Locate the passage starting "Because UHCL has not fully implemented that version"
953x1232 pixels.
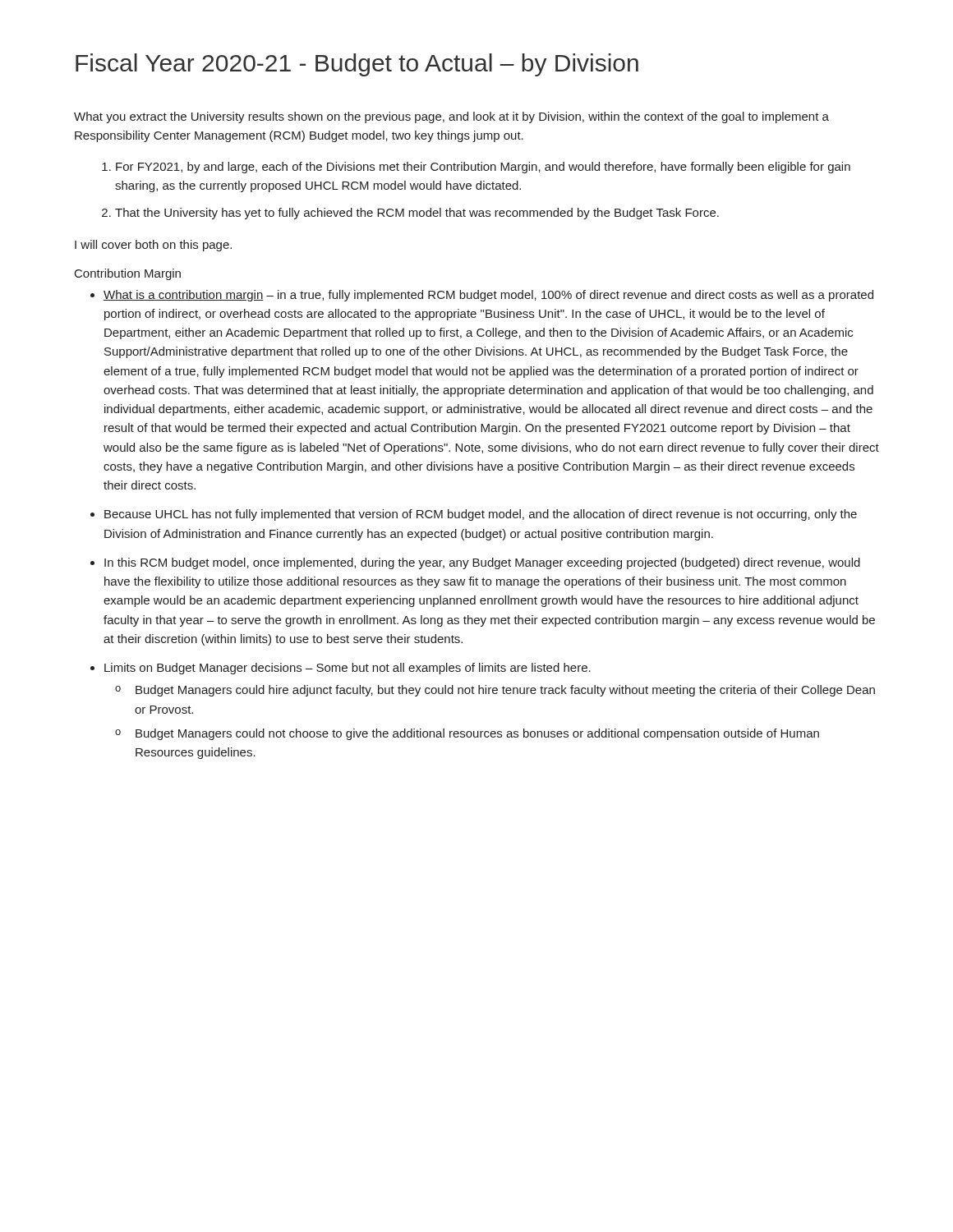pos(480,523)
